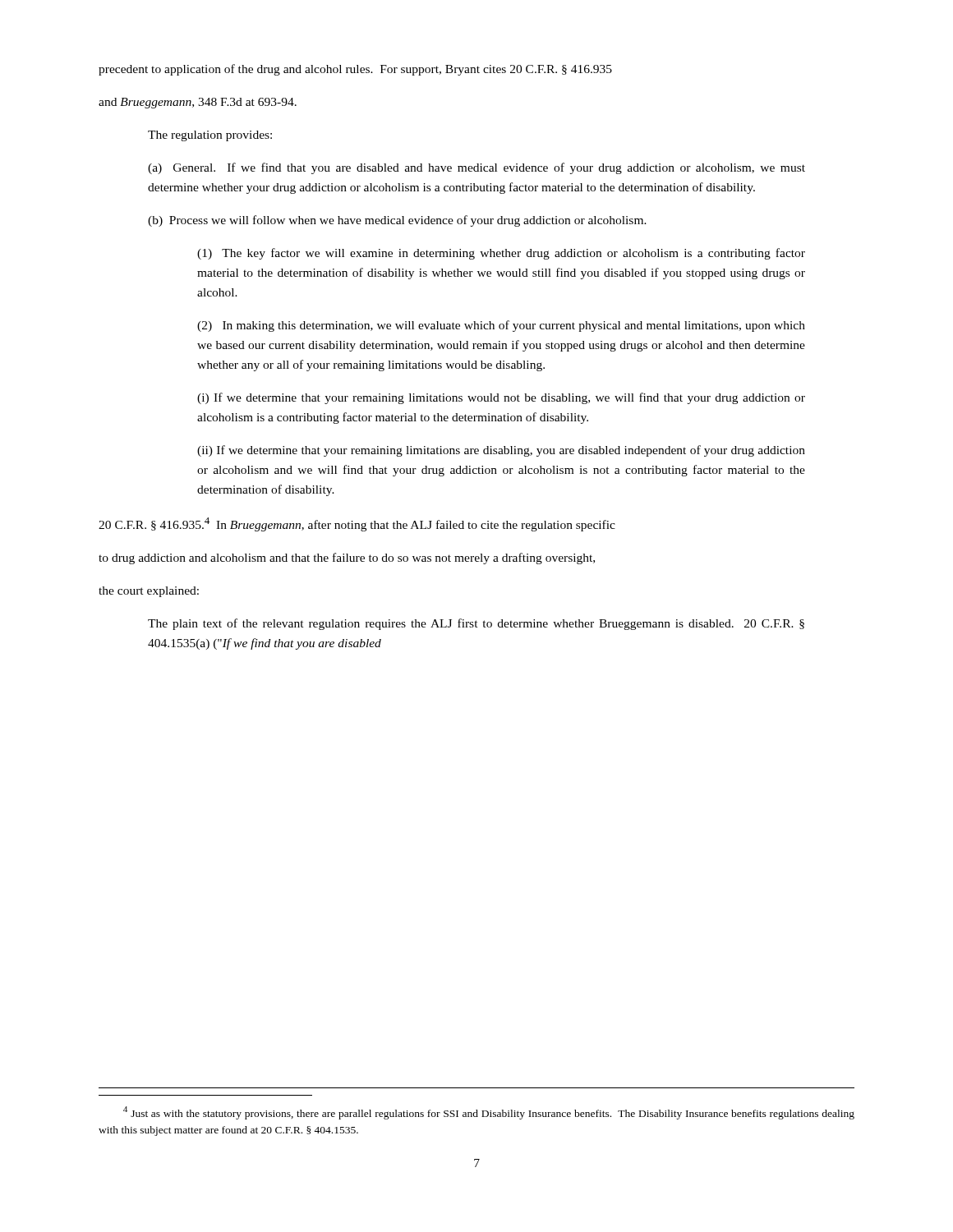Locate a footnote
The height and width of the screenshot is (1232, 953).
coord(476,1120)
